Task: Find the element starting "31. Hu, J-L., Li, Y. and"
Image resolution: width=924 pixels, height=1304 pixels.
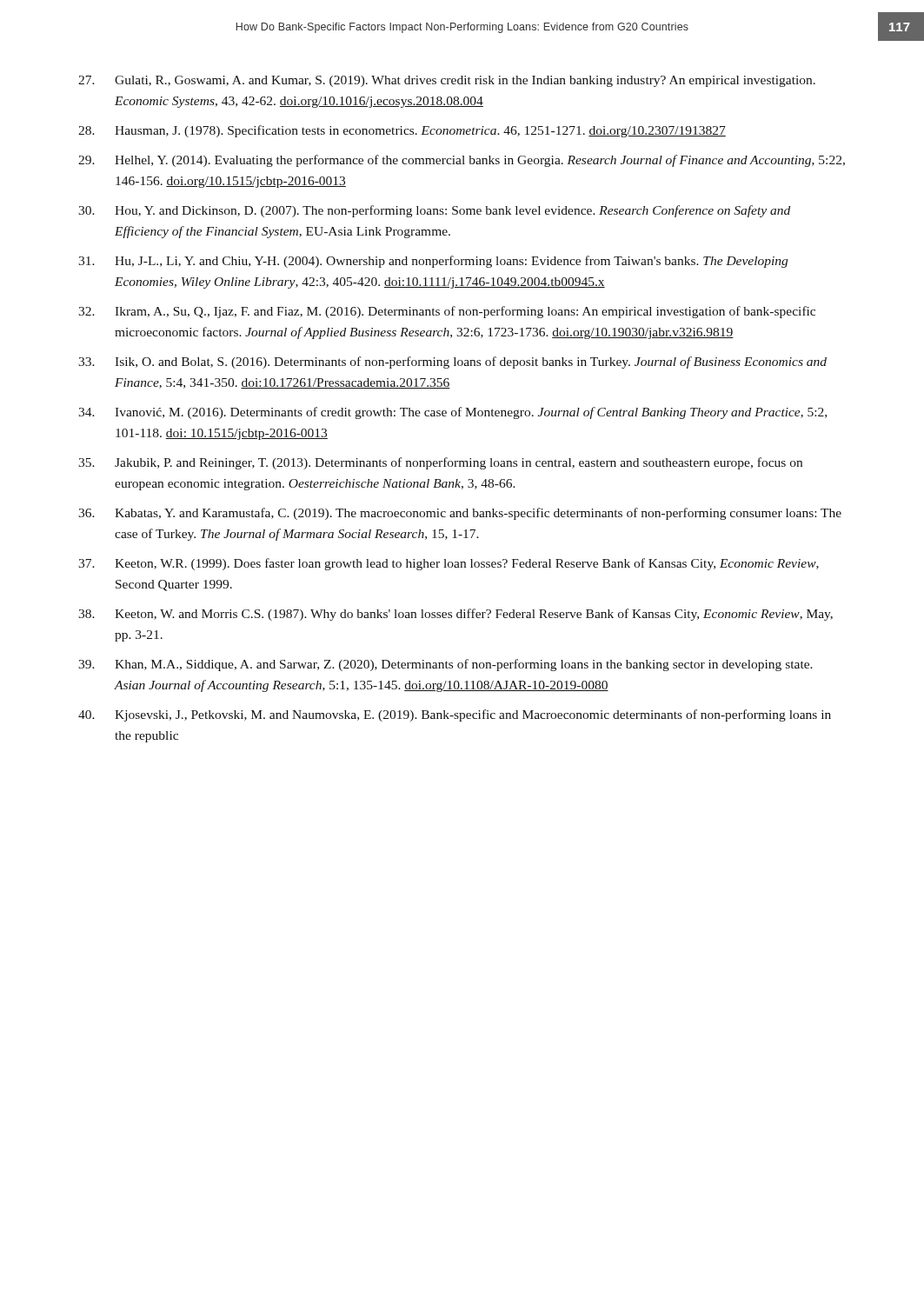Action: tap(462, 271)
